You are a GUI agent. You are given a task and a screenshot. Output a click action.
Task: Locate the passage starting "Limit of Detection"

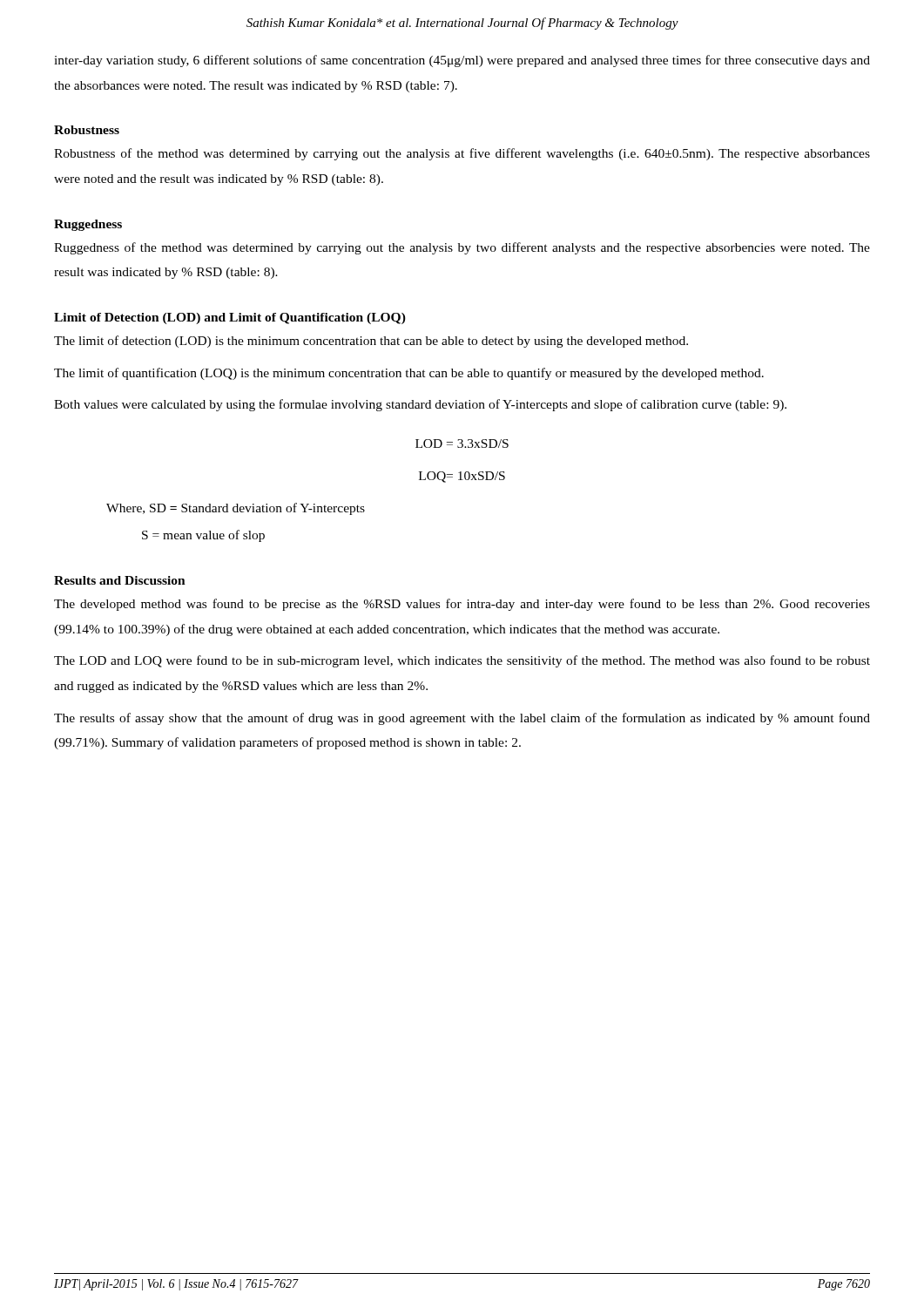pos(230,317)
